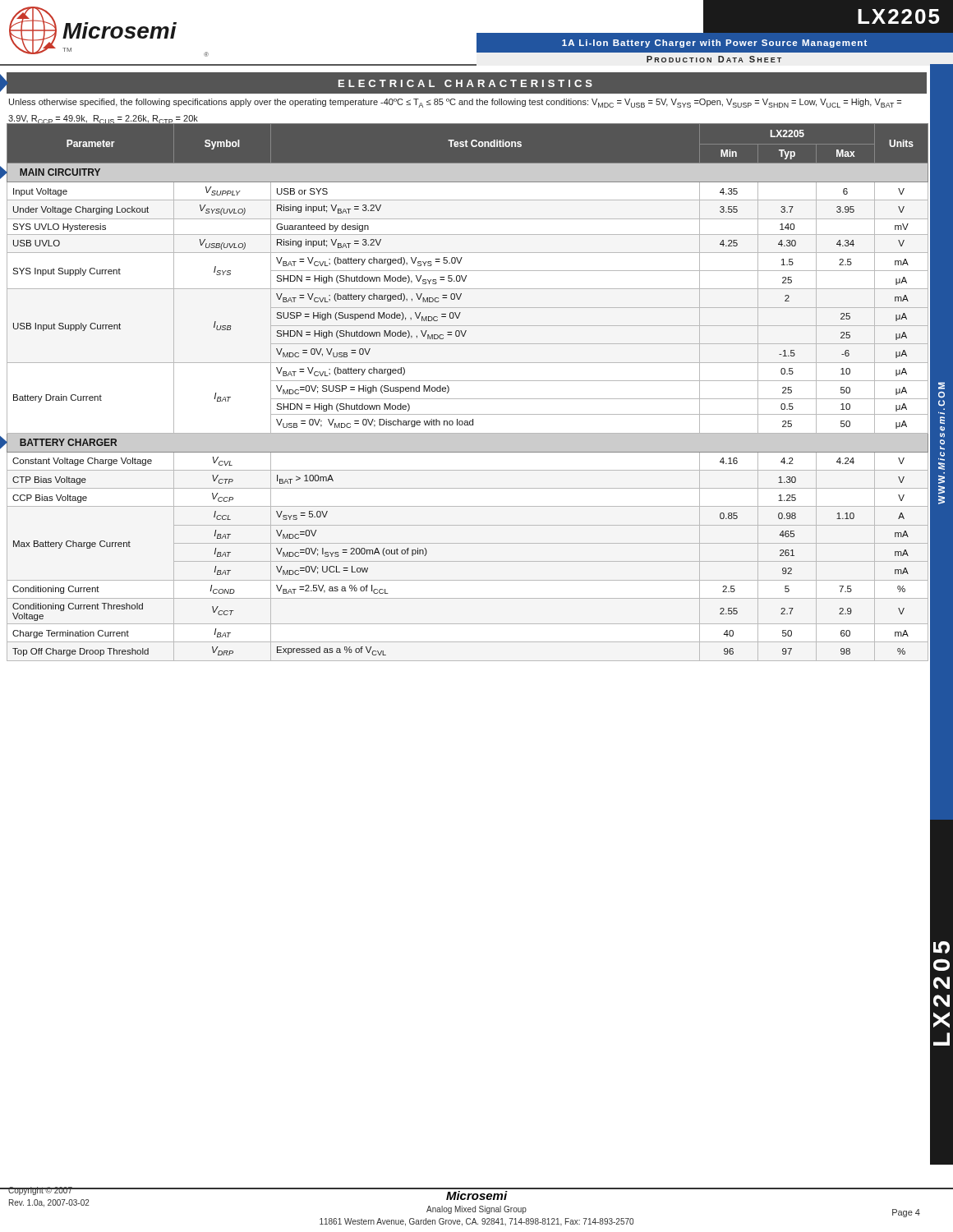Find the section header containing "ELECTRICAL CHARACTERISTICS"
Viewport: 953px width, 1232px height.
[x=467, y=83]
